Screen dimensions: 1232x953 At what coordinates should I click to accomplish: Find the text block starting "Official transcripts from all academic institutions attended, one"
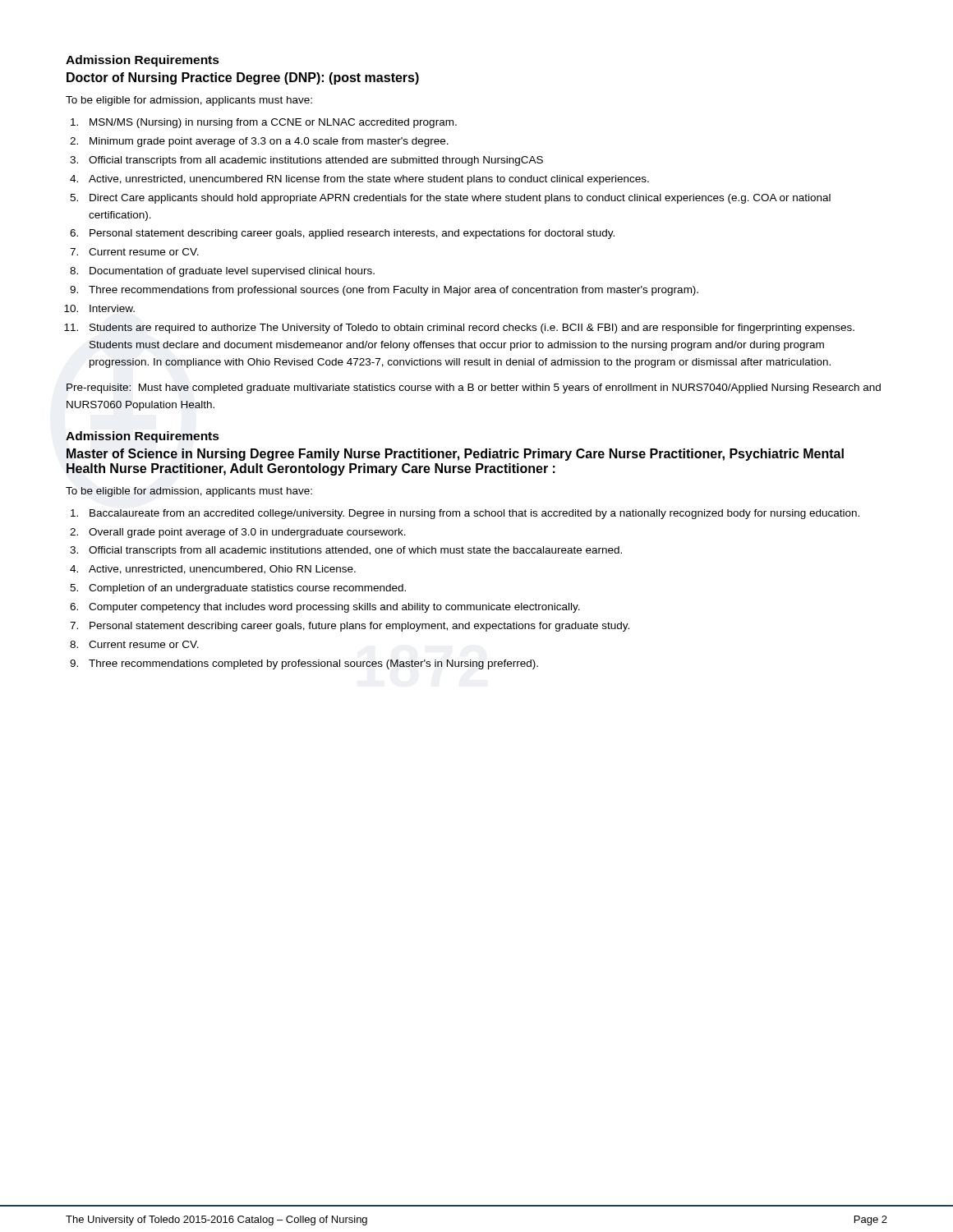pos(356,550)
